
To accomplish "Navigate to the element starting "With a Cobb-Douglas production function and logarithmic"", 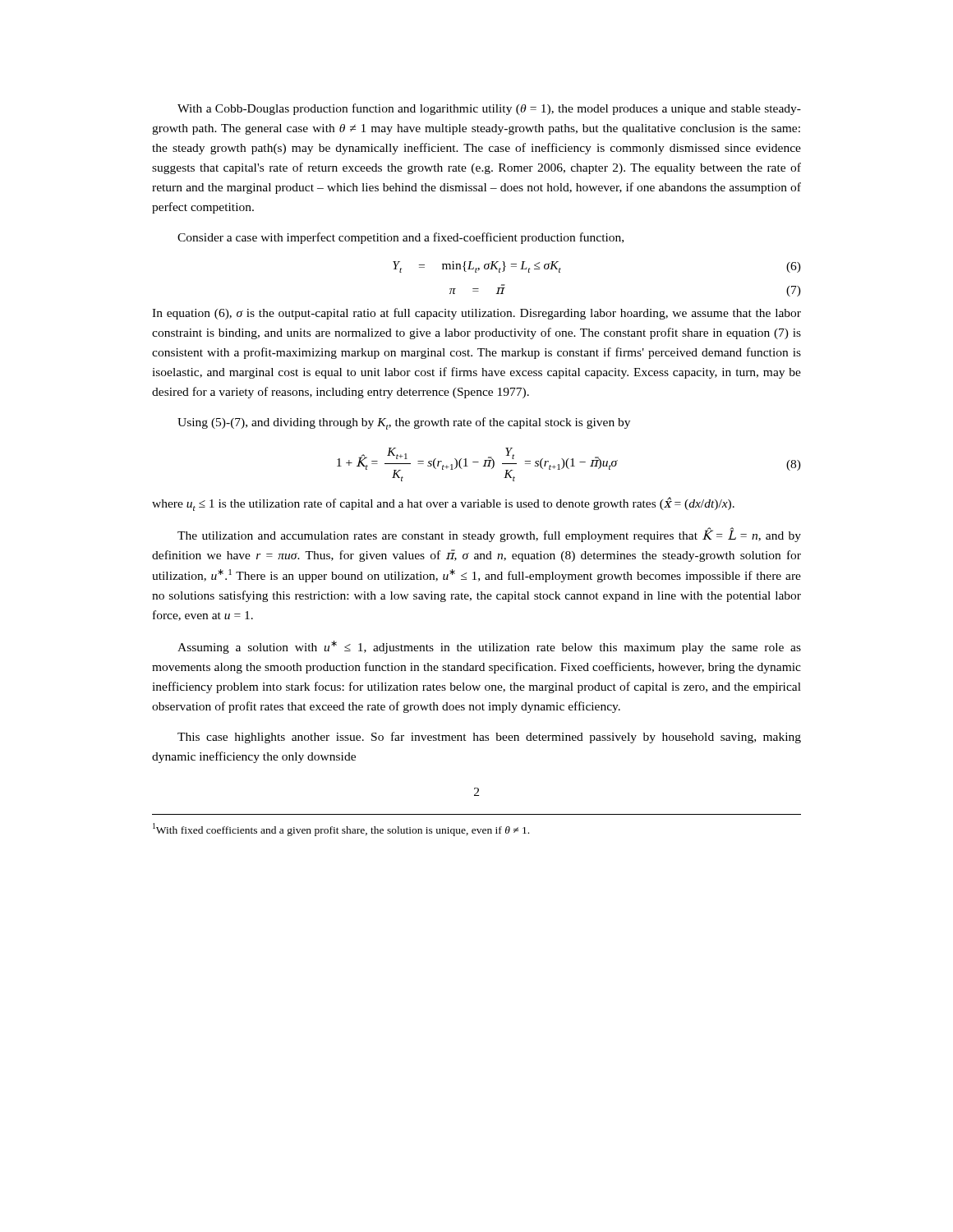I will (476, 157).
